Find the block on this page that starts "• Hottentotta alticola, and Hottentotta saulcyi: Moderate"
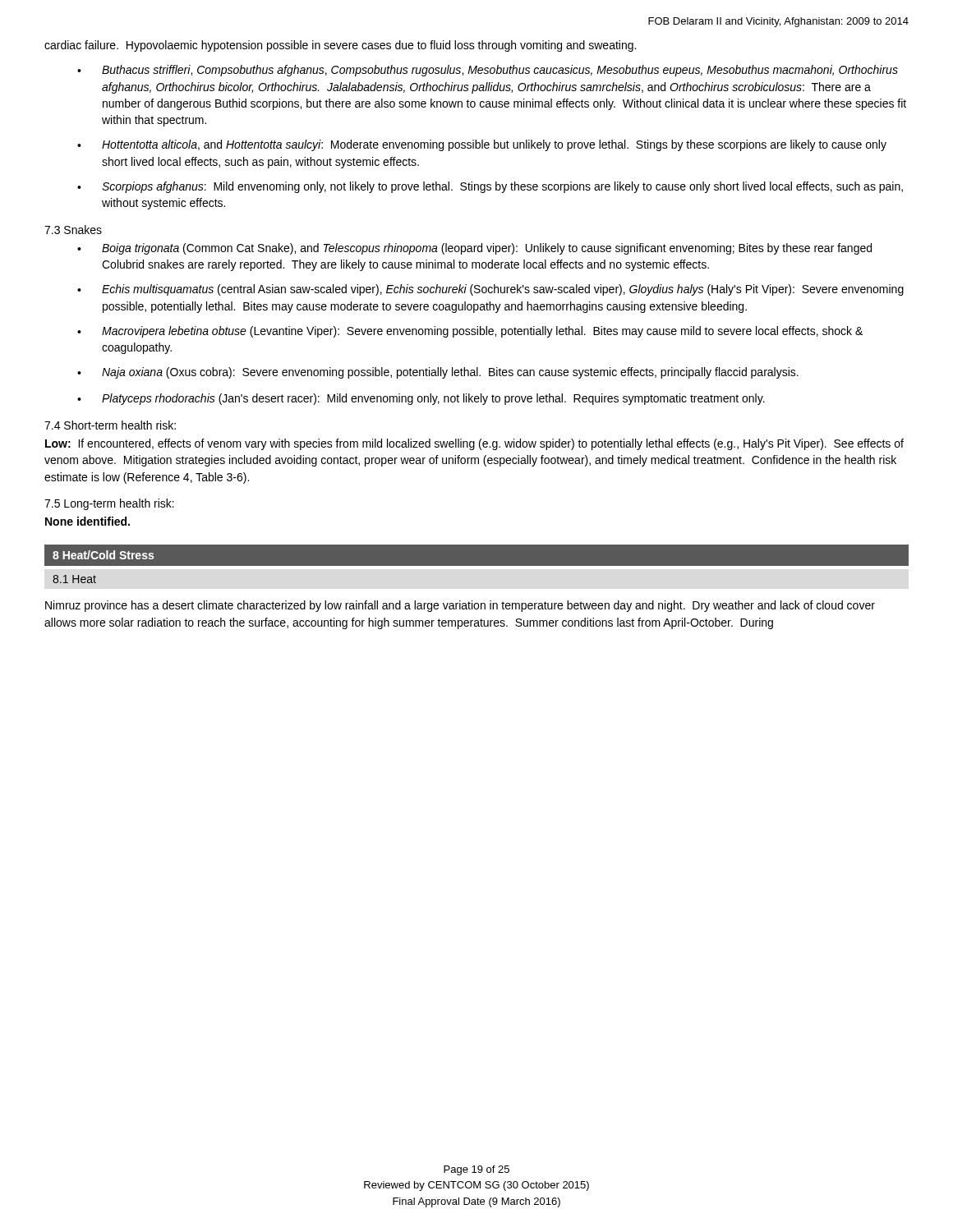 pos(476,153)
